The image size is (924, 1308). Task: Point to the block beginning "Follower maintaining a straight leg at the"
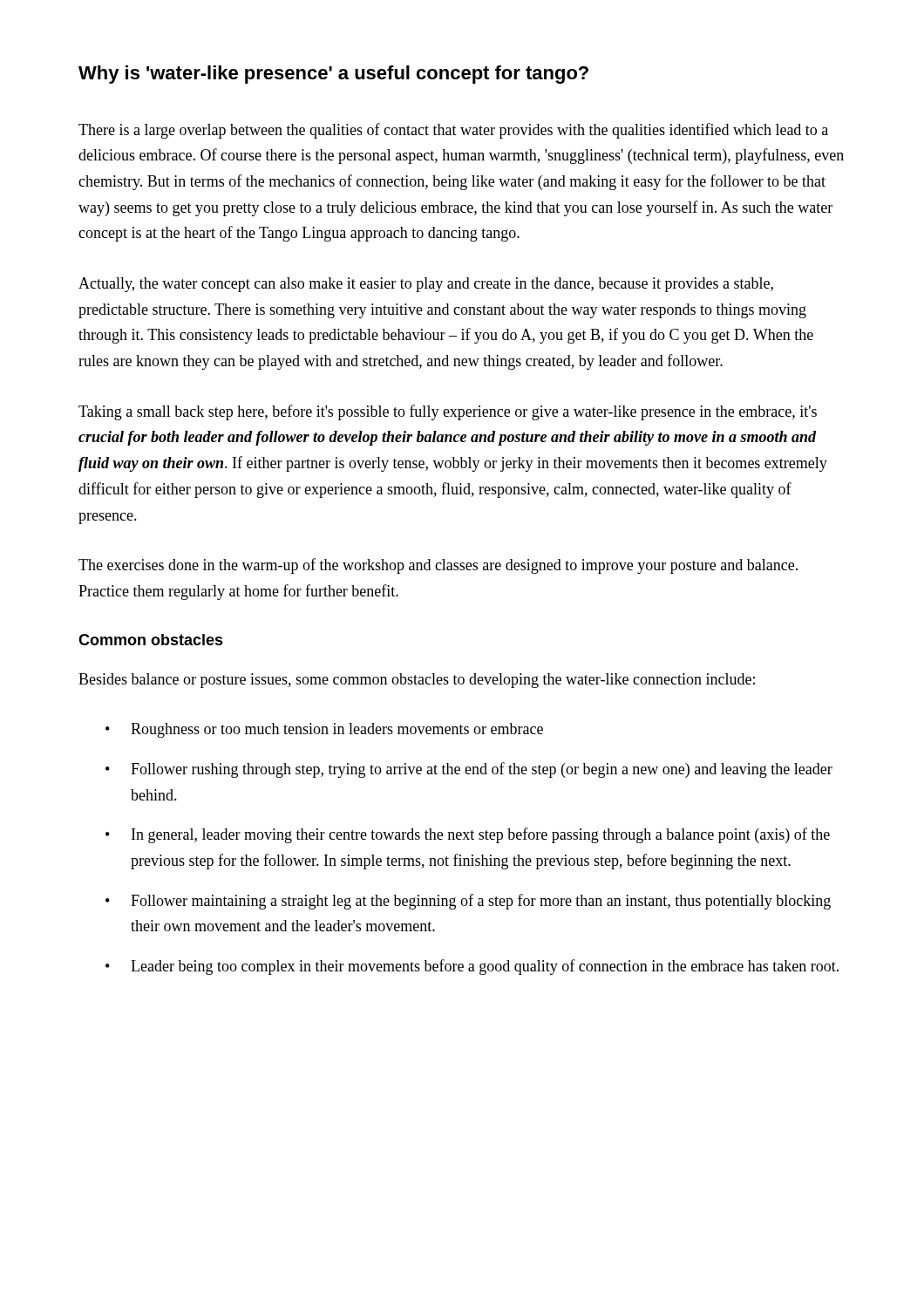(481, 913)
